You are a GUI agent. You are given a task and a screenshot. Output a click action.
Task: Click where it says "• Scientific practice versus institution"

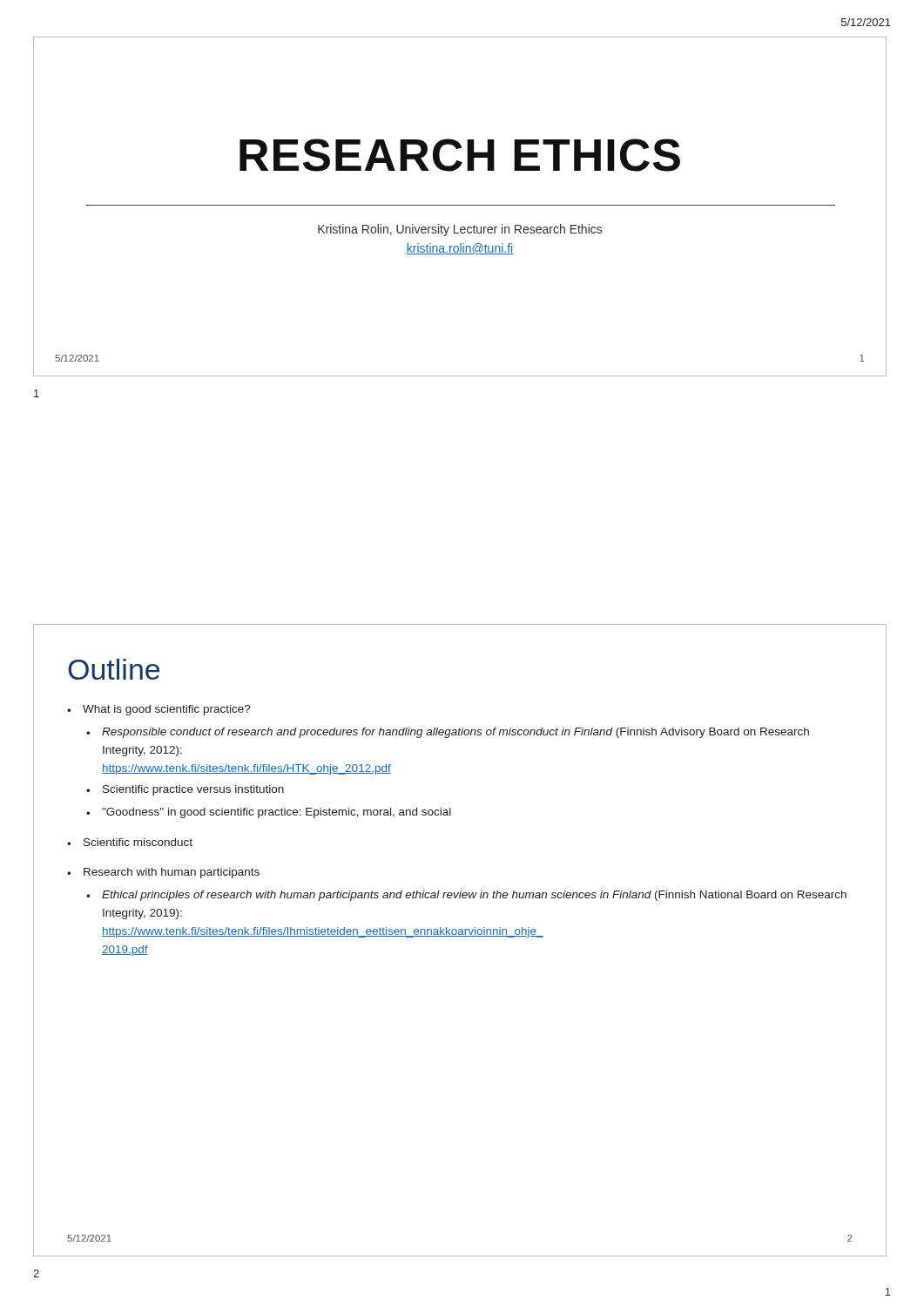185,790
